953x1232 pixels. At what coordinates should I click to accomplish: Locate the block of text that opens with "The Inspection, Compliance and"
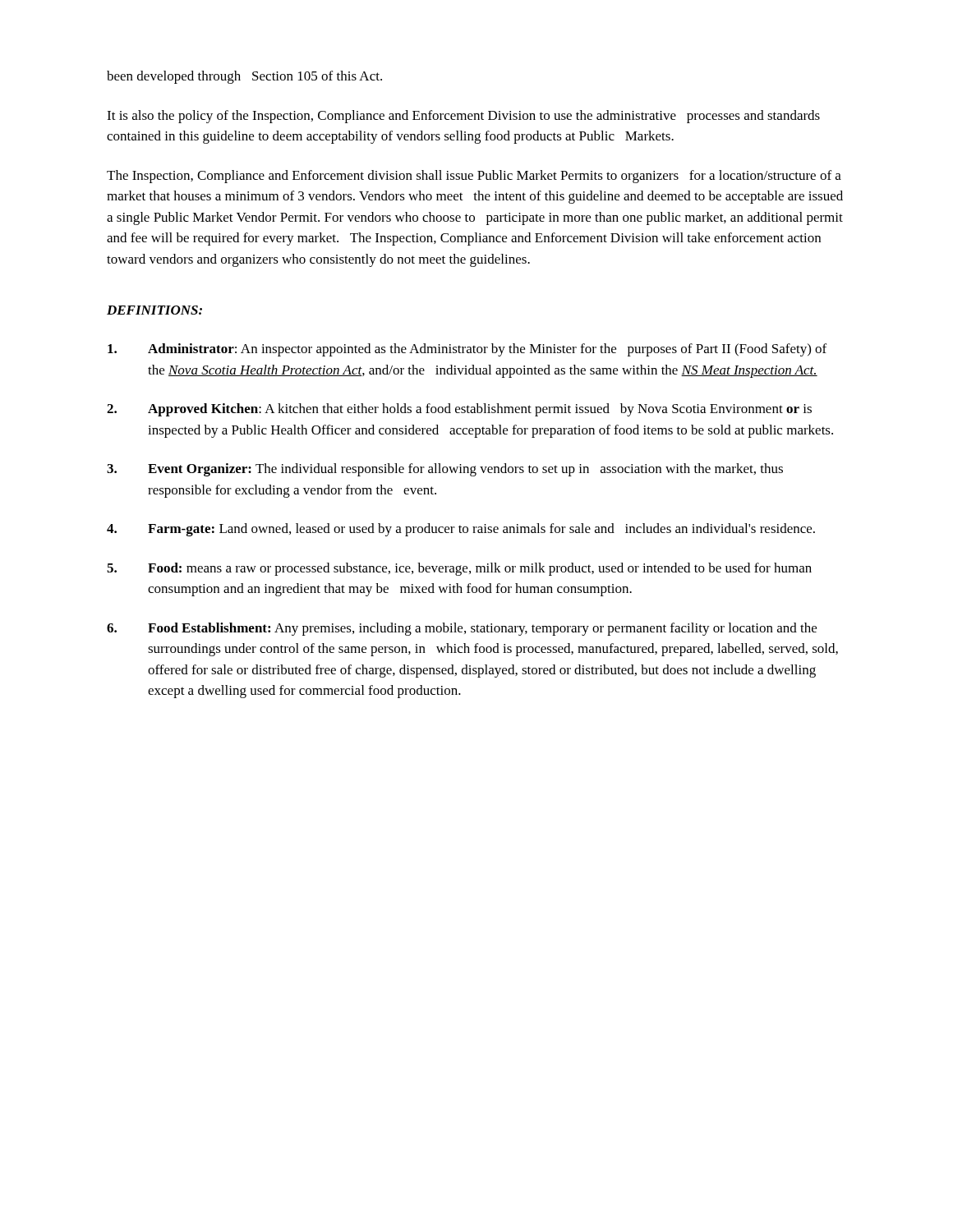[475, 217]
